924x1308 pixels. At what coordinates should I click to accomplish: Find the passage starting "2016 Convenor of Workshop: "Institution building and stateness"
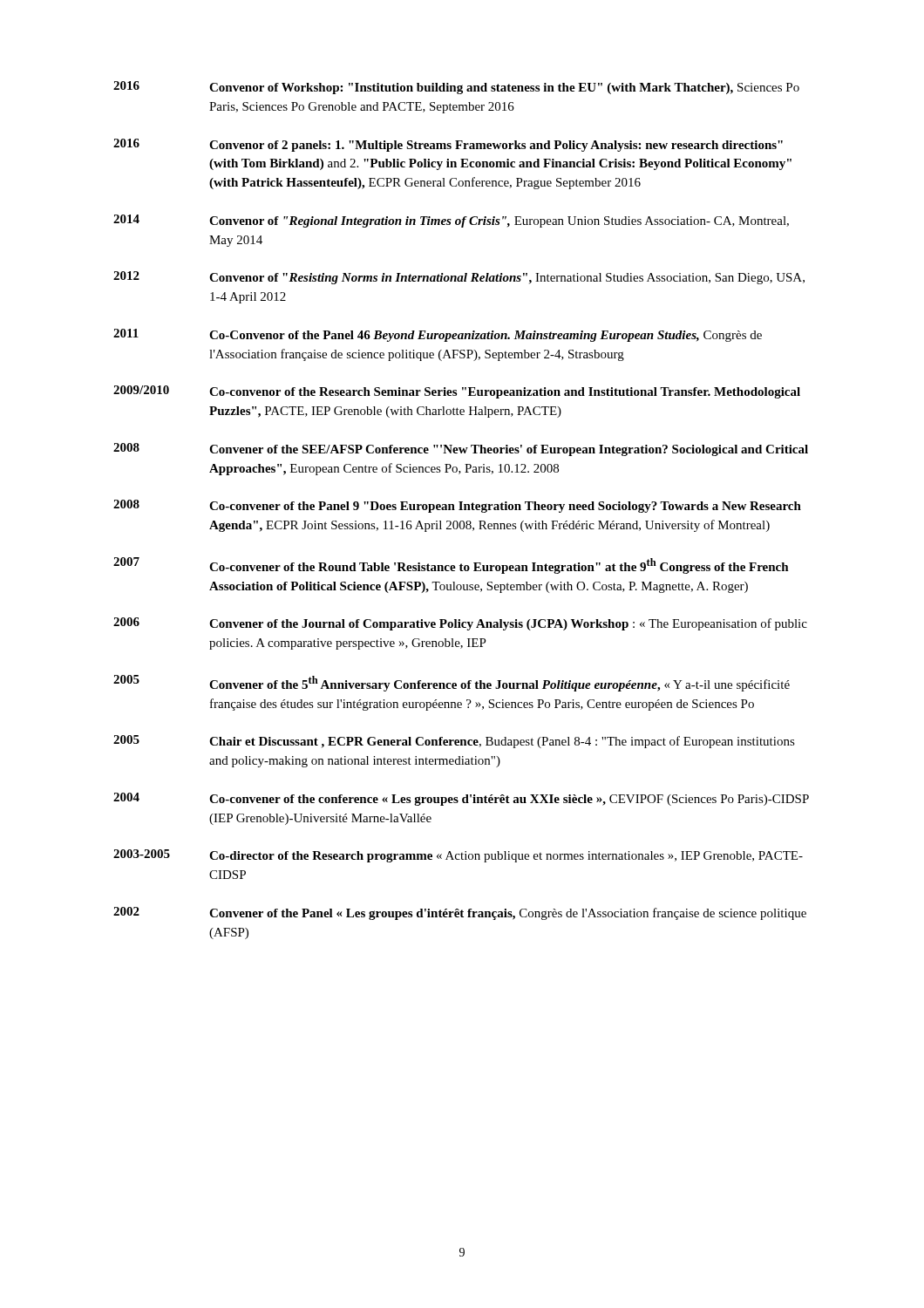click(462, 97)
